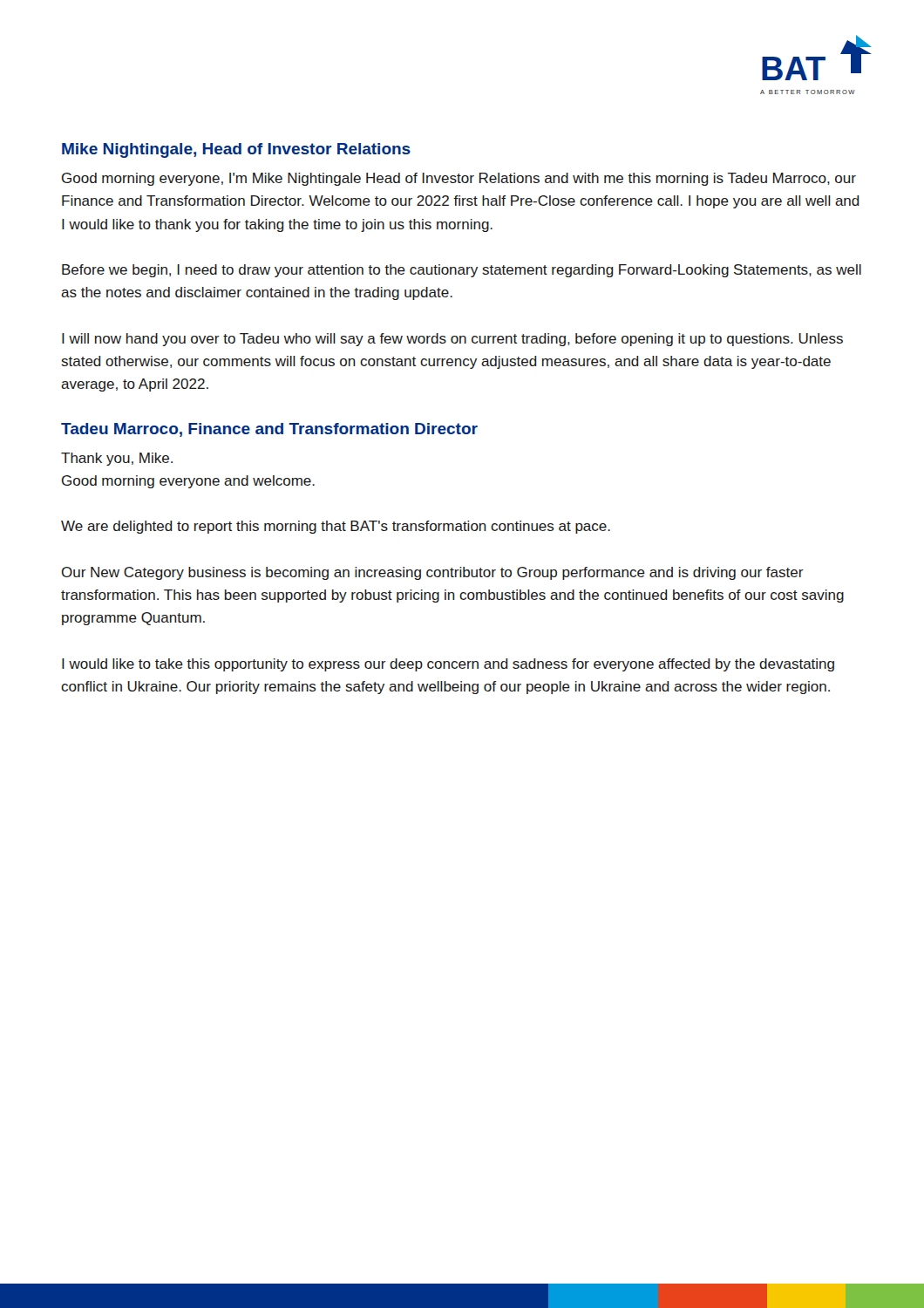The width and height of the screenshot is (924, 1308).
Task: Find the block on this page that starts "Good morning everyone, I'm Mike"
Action: coord(460,201)
